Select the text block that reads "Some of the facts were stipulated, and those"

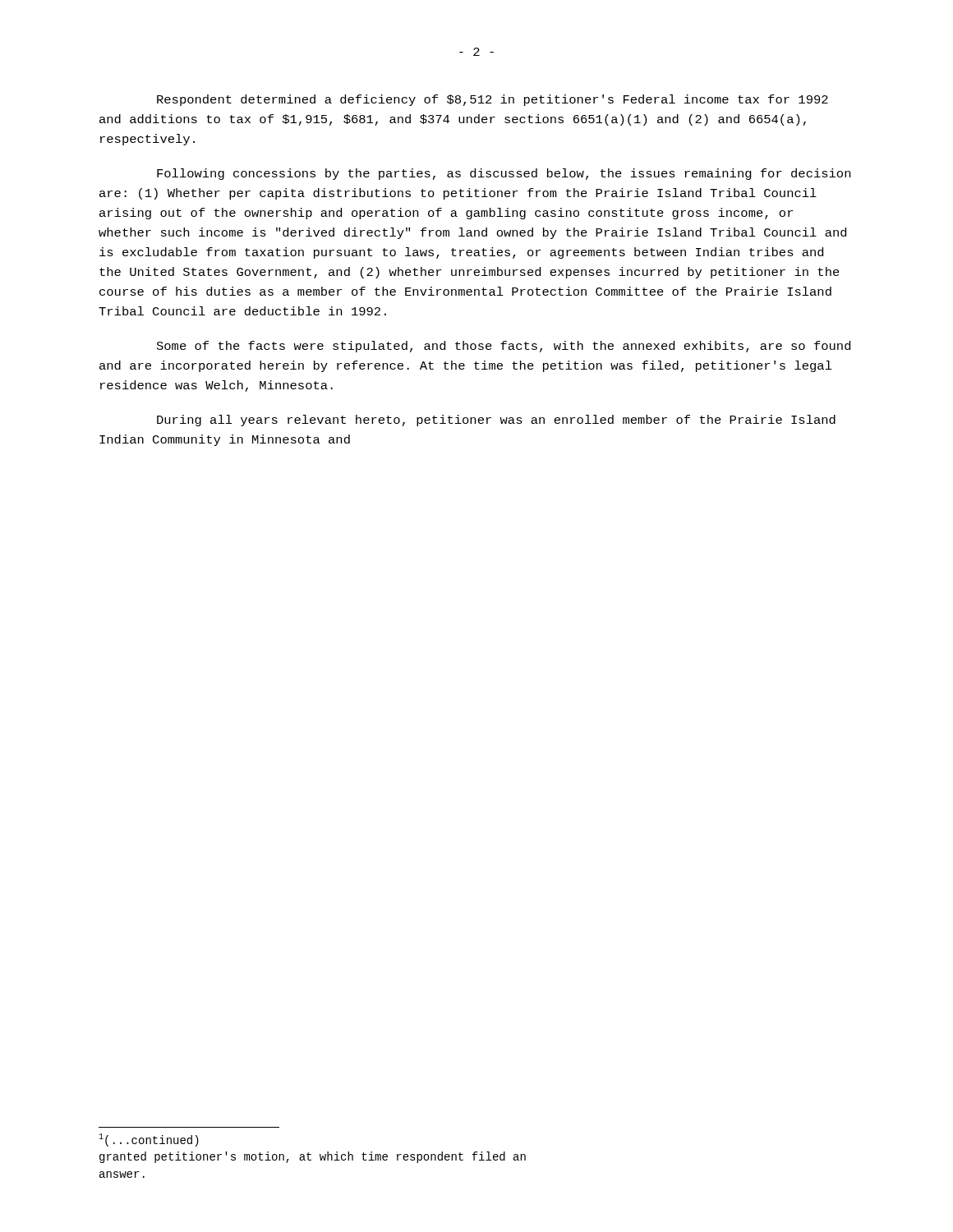(476, 366)
